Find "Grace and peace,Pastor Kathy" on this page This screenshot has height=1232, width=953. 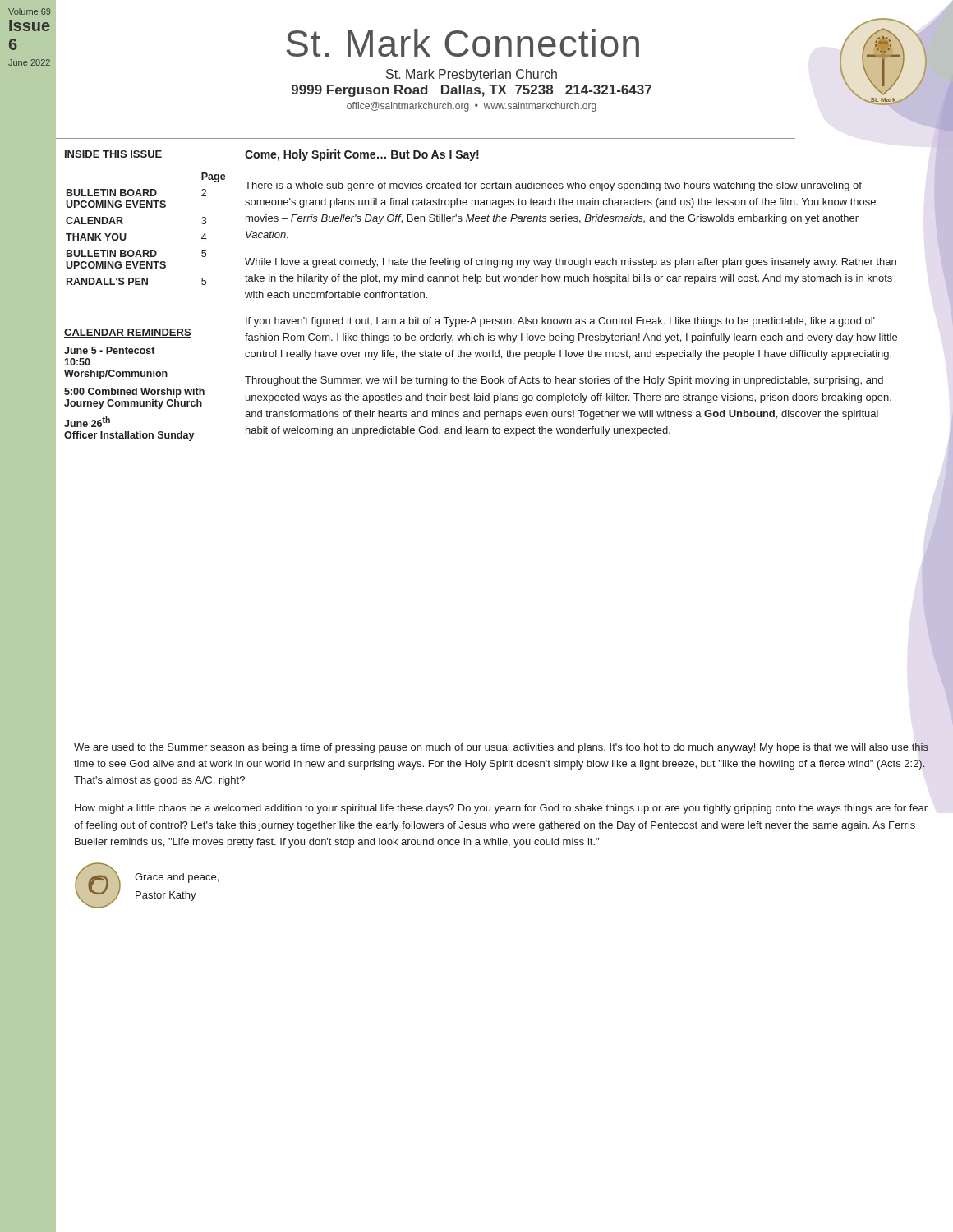(147, 886)
